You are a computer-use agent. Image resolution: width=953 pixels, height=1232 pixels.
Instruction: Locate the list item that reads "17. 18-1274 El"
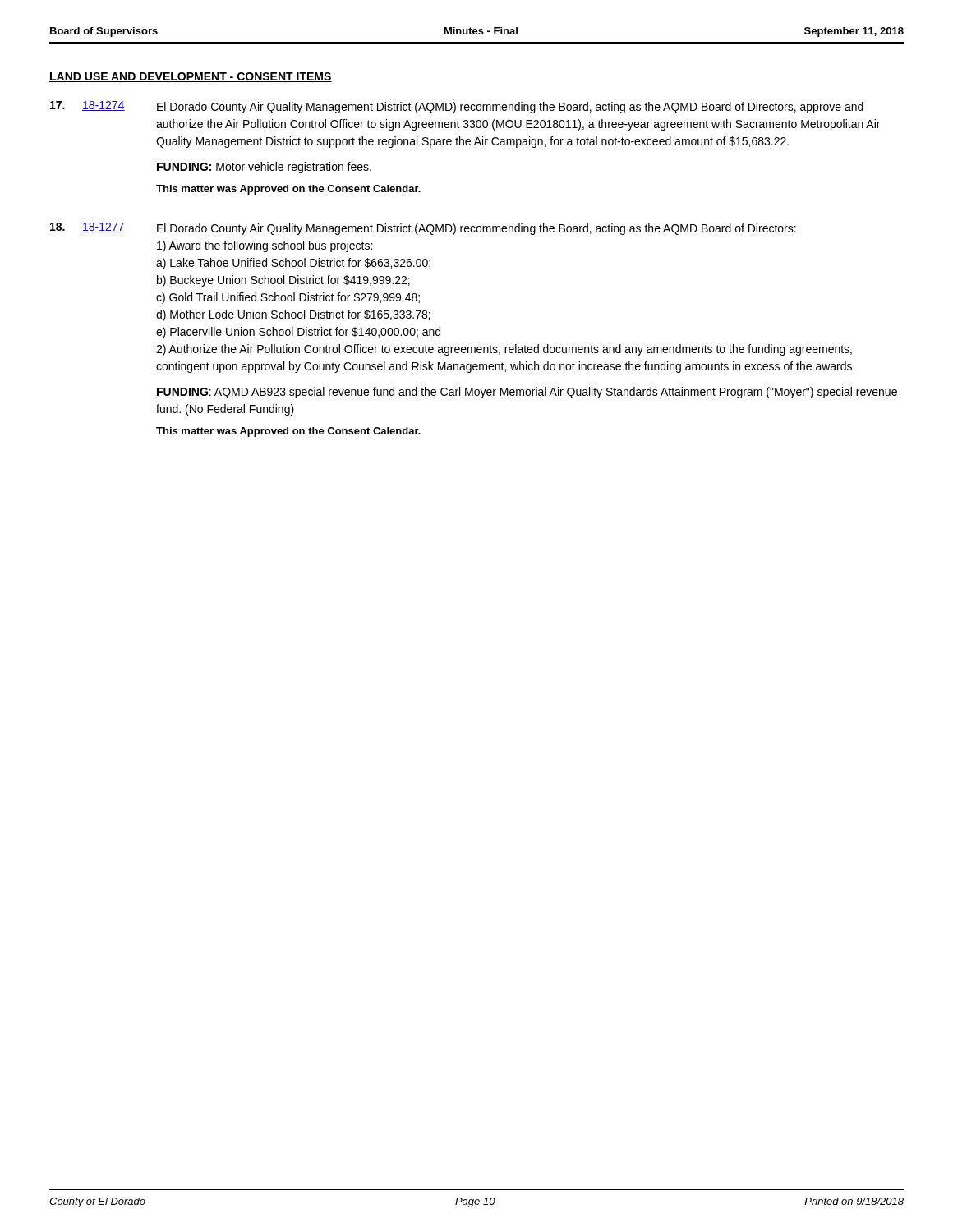476,148
